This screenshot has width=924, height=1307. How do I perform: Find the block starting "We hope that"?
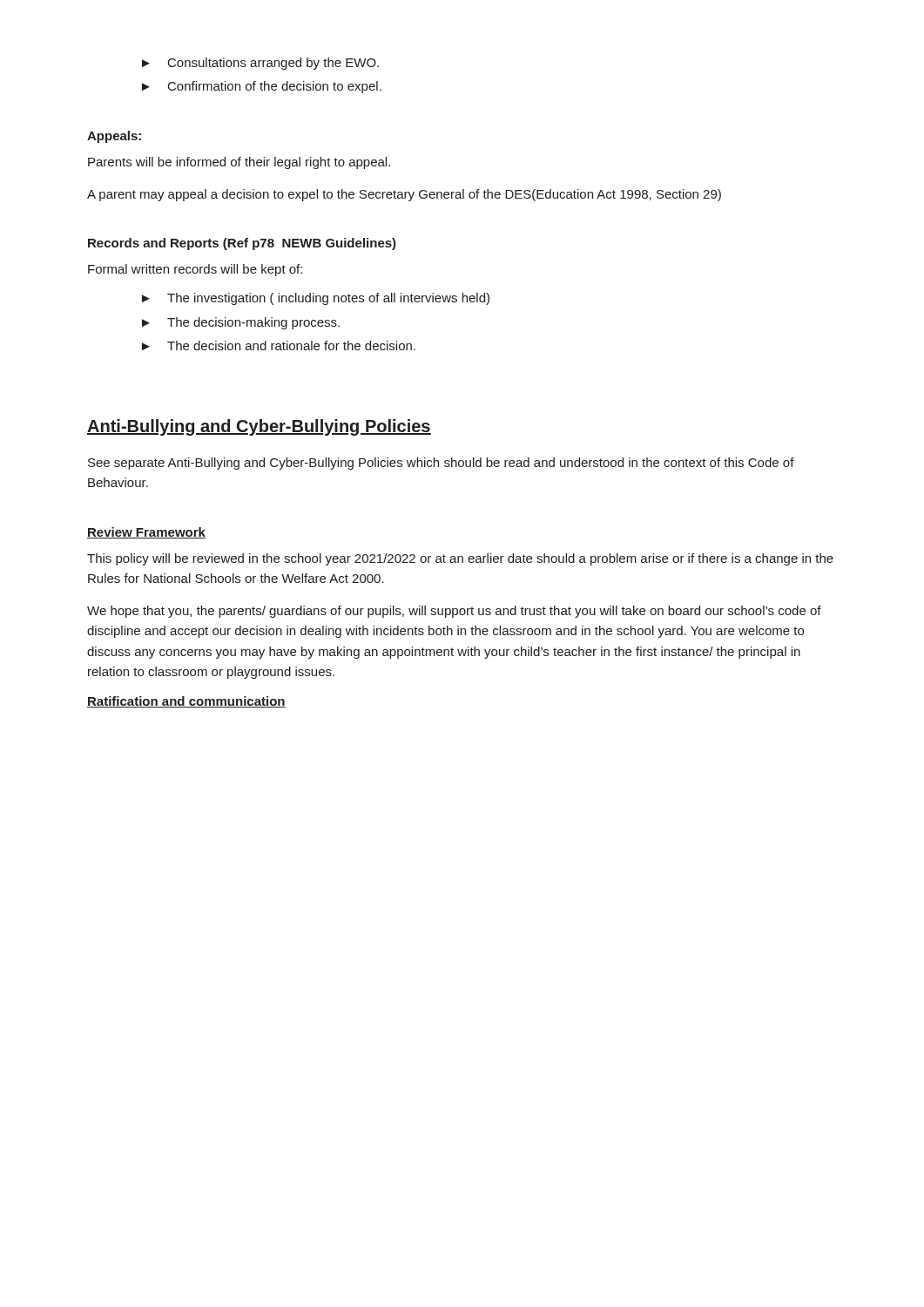[454, 641]
